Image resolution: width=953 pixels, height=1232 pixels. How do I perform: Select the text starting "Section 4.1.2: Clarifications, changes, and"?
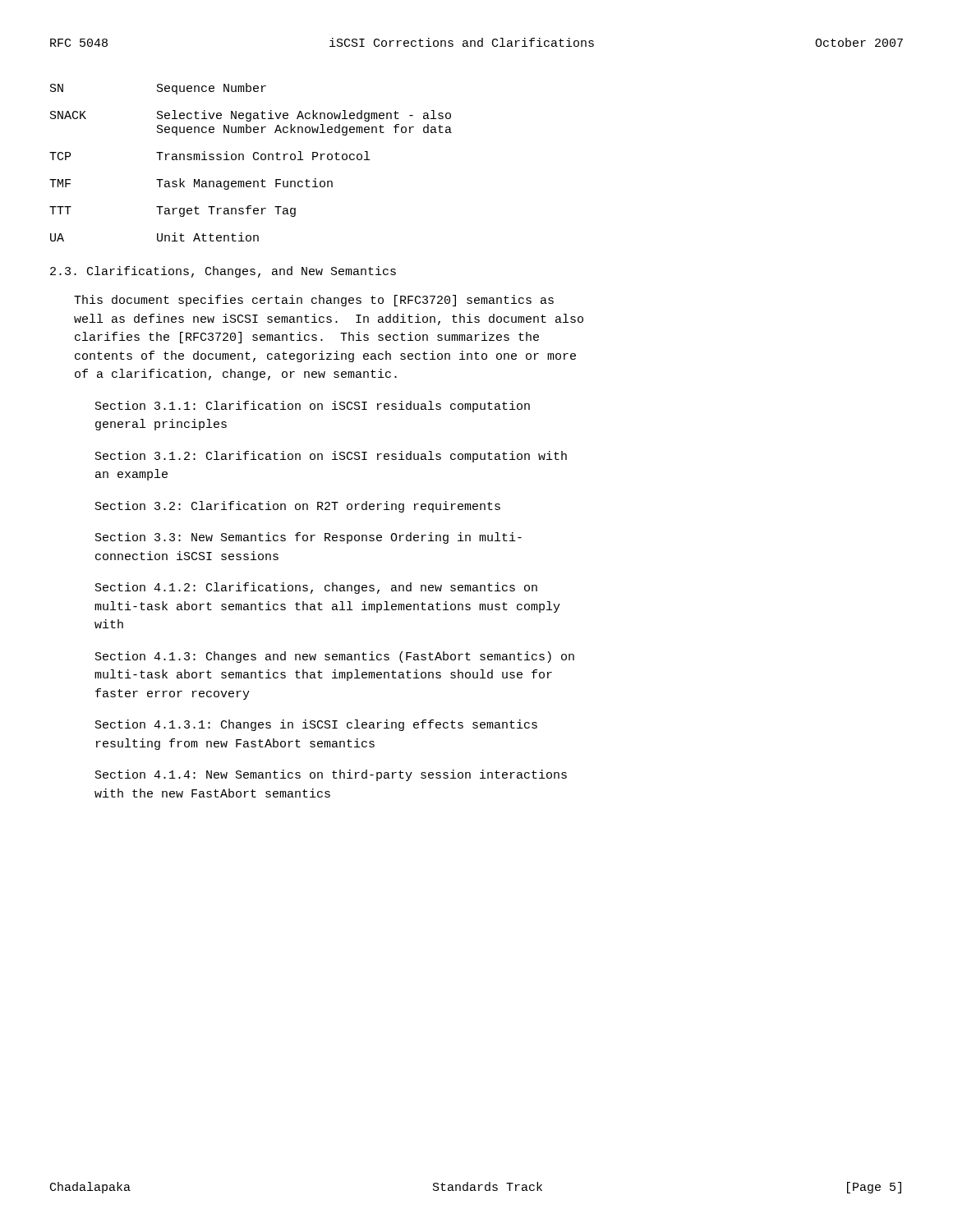[327, 607]
